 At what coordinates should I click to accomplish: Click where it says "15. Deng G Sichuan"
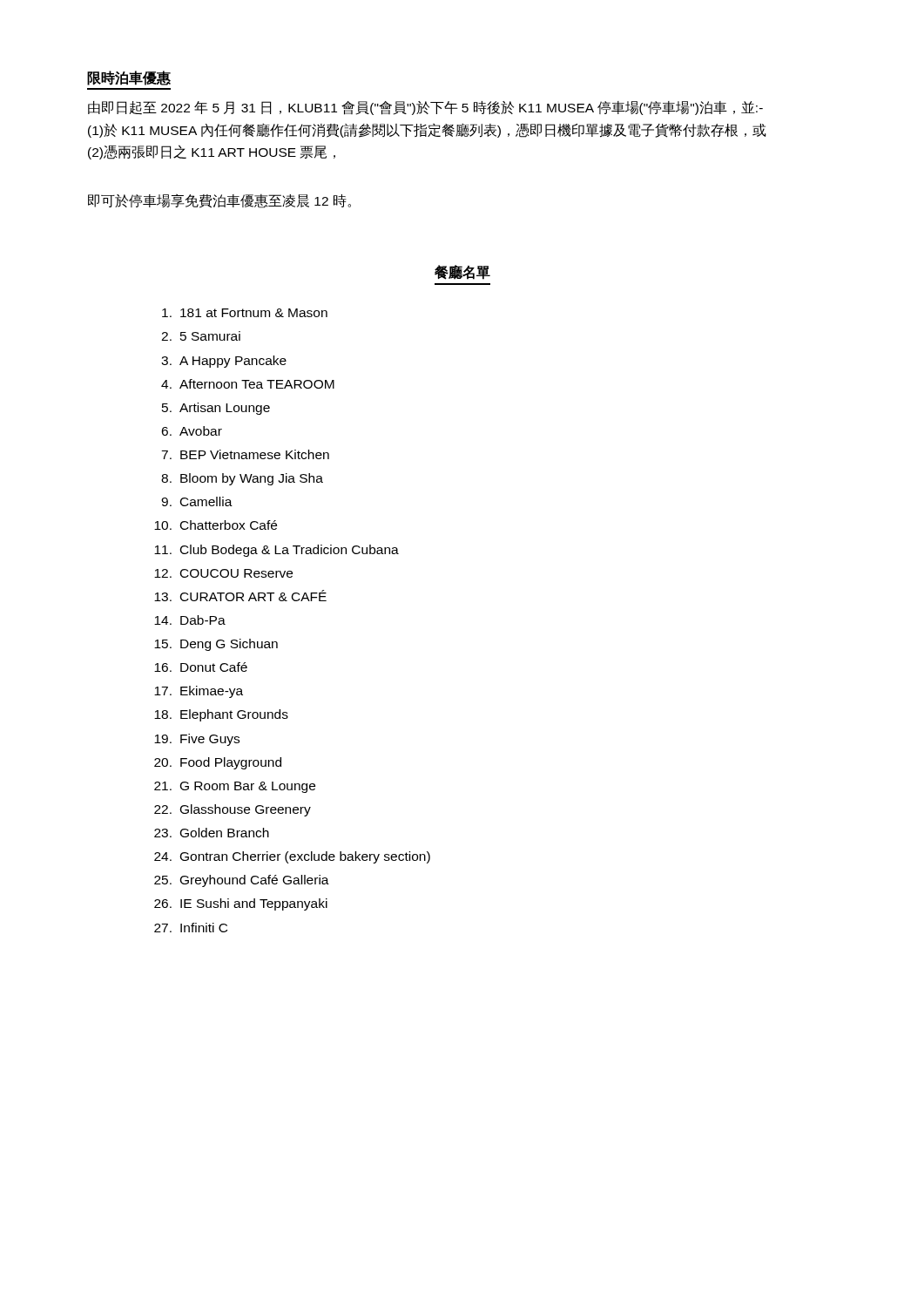[209, 644]
